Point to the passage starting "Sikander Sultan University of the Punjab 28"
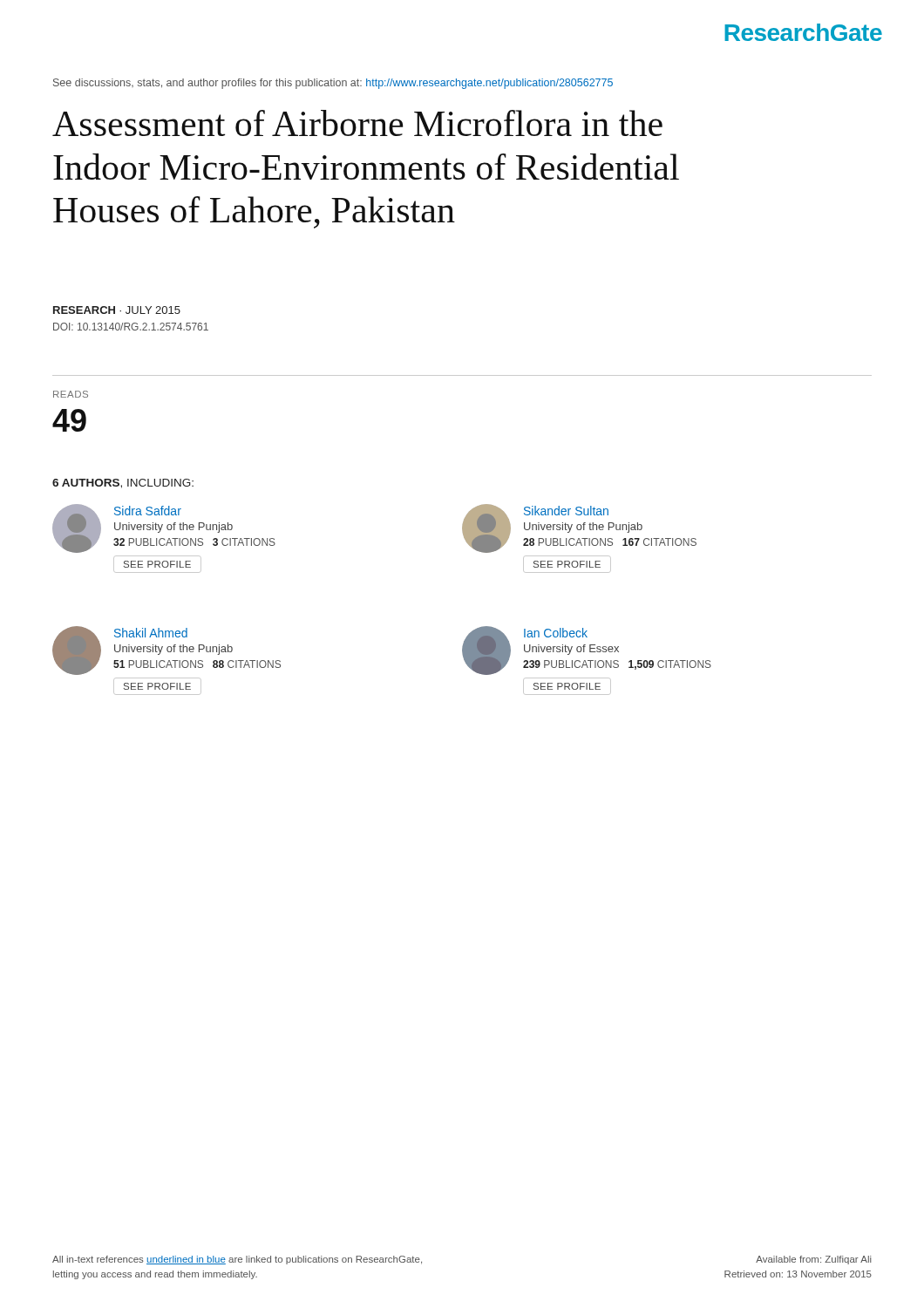The image size is (924, 1308). 579,538
